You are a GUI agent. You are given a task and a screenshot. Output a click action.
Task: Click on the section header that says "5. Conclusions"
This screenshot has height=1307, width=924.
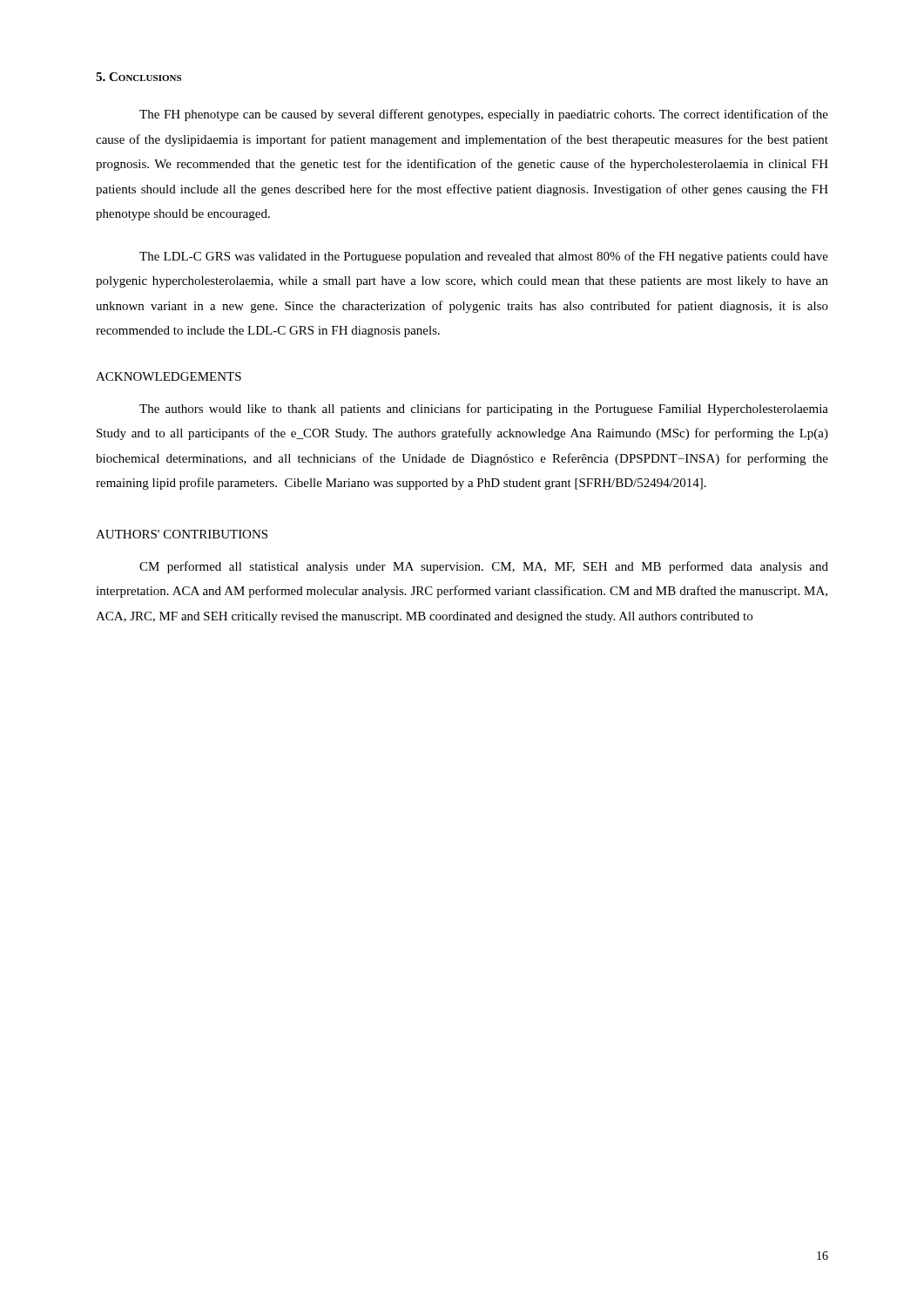(x=139, y=77)
